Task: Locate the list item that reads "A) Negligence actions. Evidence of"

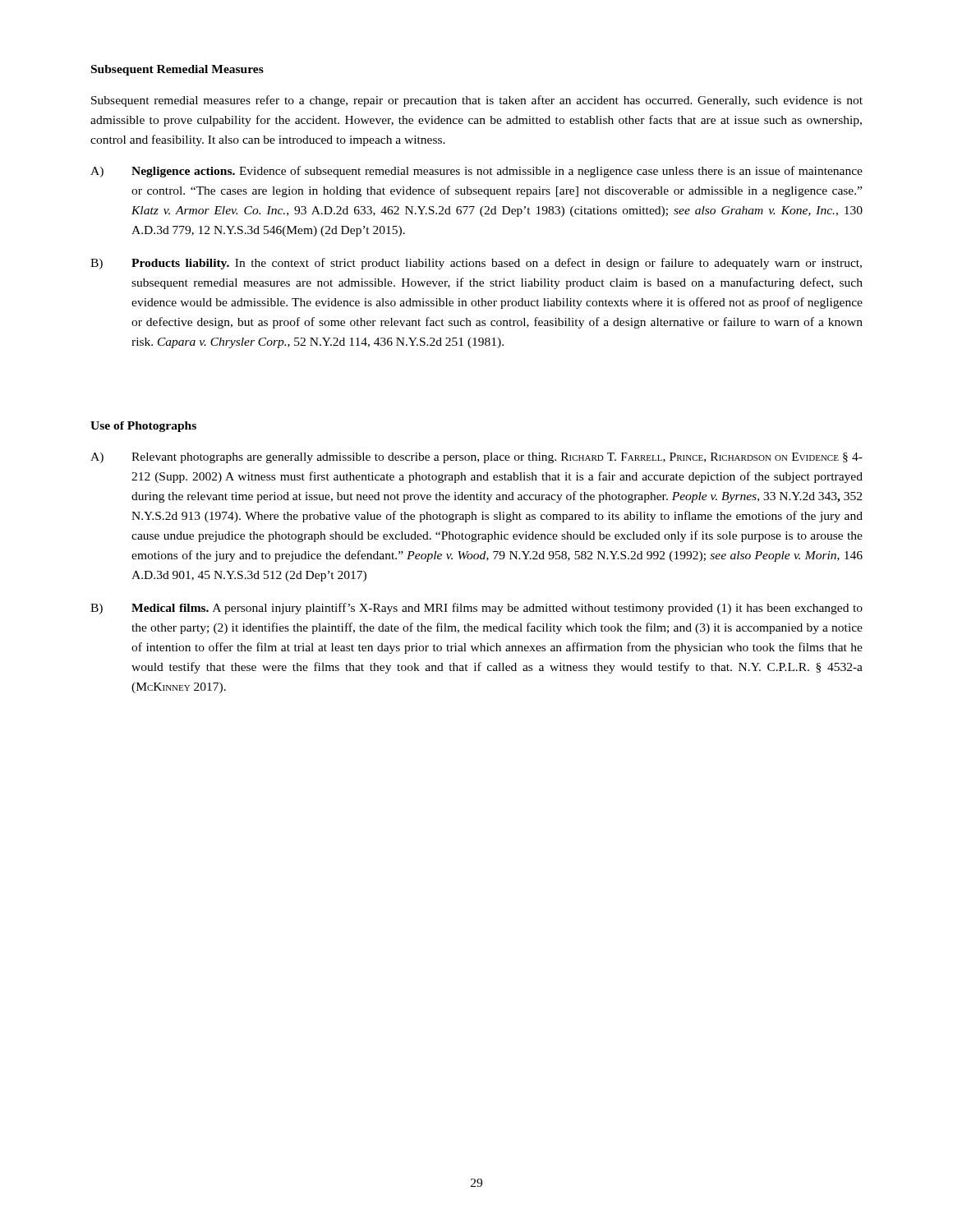Action: click(476, 201)
